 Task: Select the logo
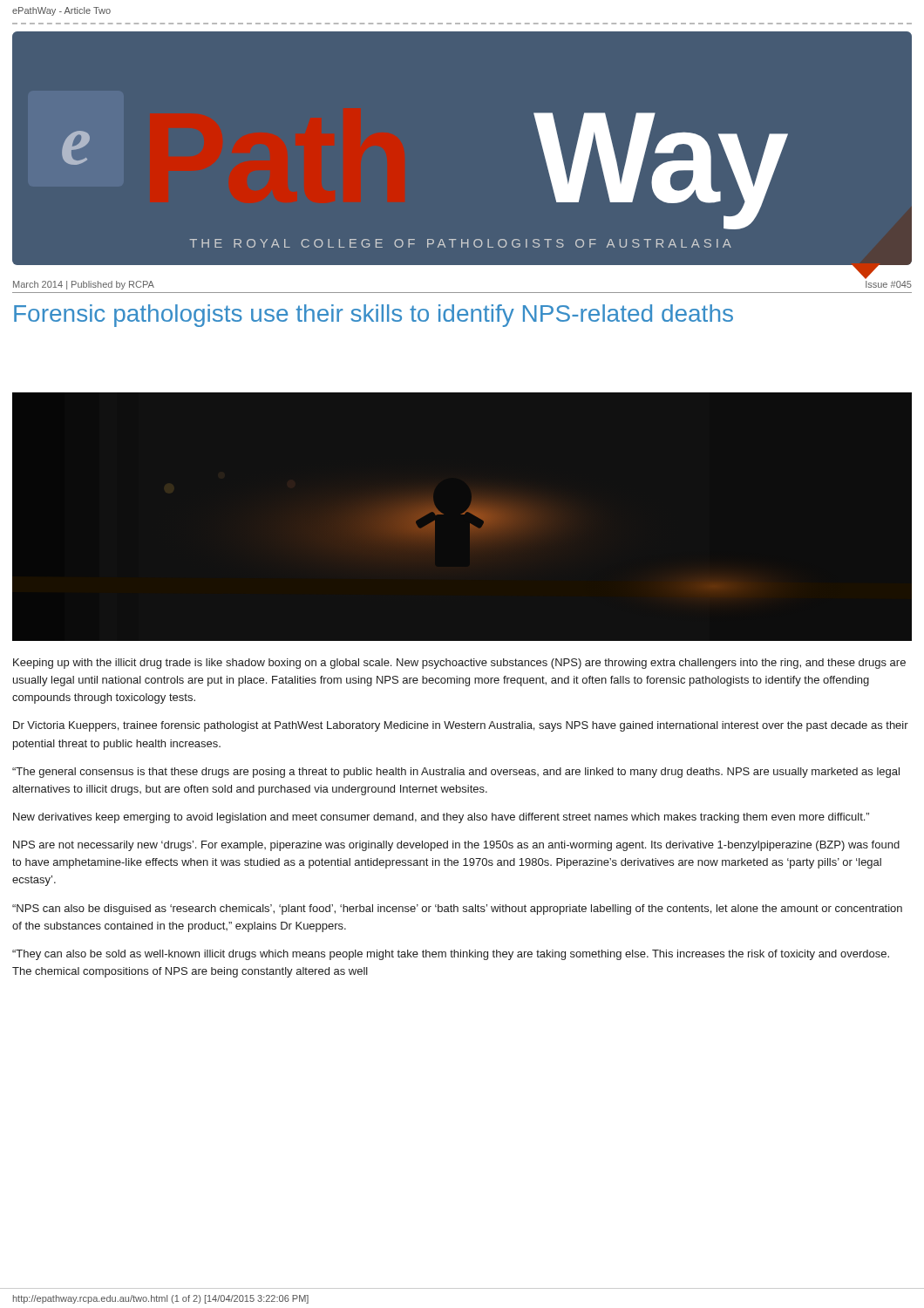(462, 148)
